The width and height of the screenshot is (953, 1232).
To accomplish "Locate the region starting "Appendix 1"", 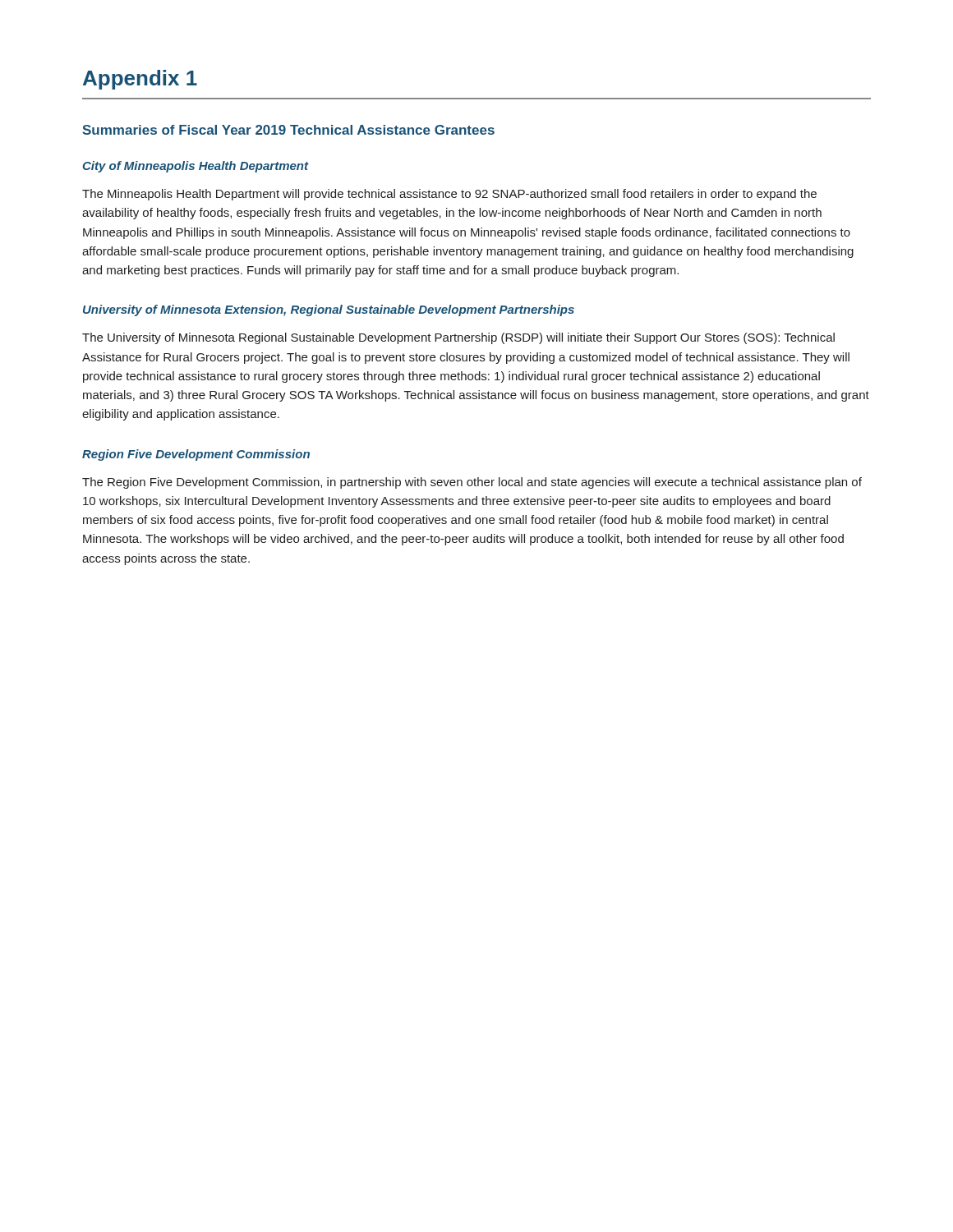I will point(140,80).
